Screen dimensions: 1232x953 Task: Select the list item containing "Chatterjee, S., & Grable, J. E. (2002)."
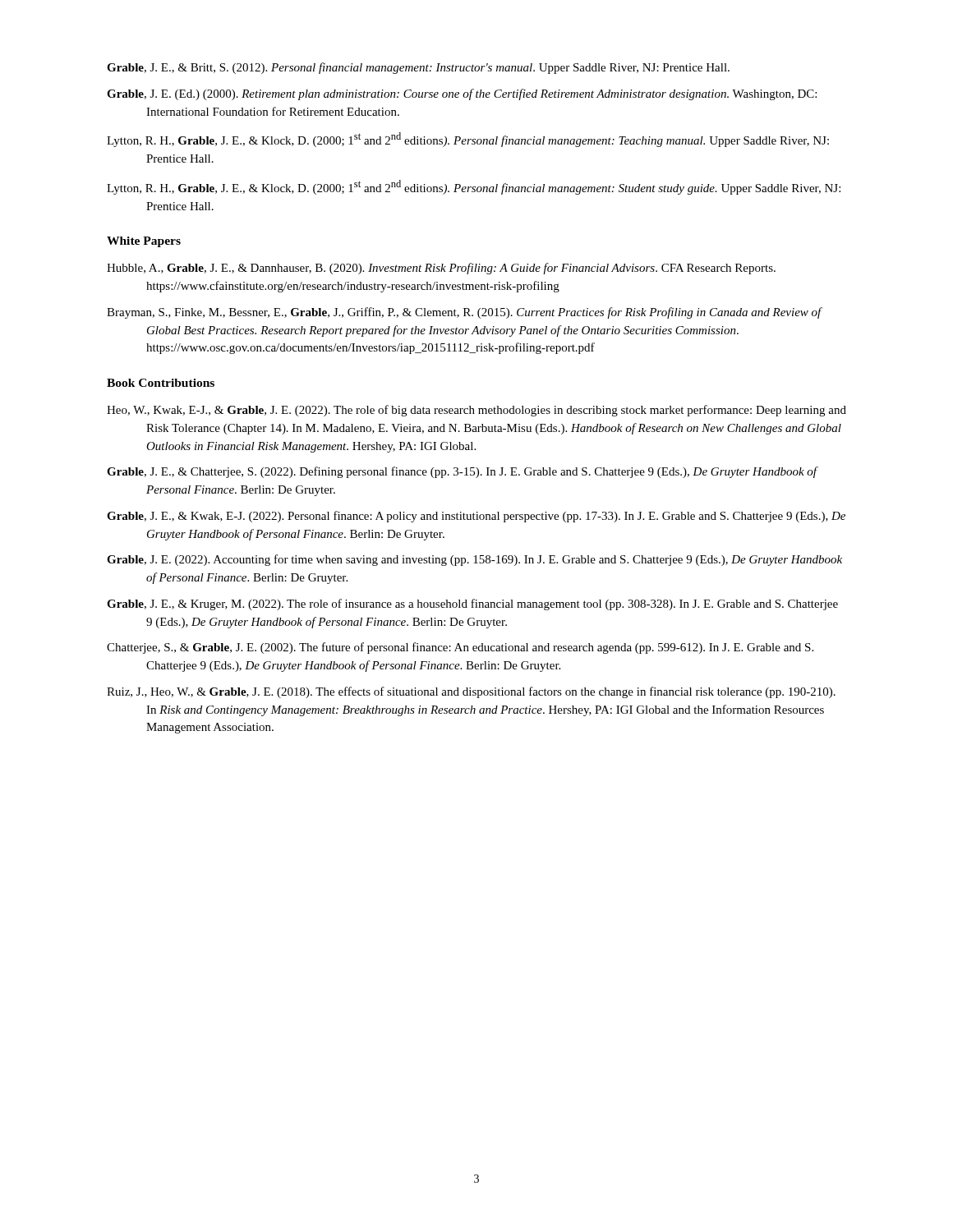pos(461,656)
